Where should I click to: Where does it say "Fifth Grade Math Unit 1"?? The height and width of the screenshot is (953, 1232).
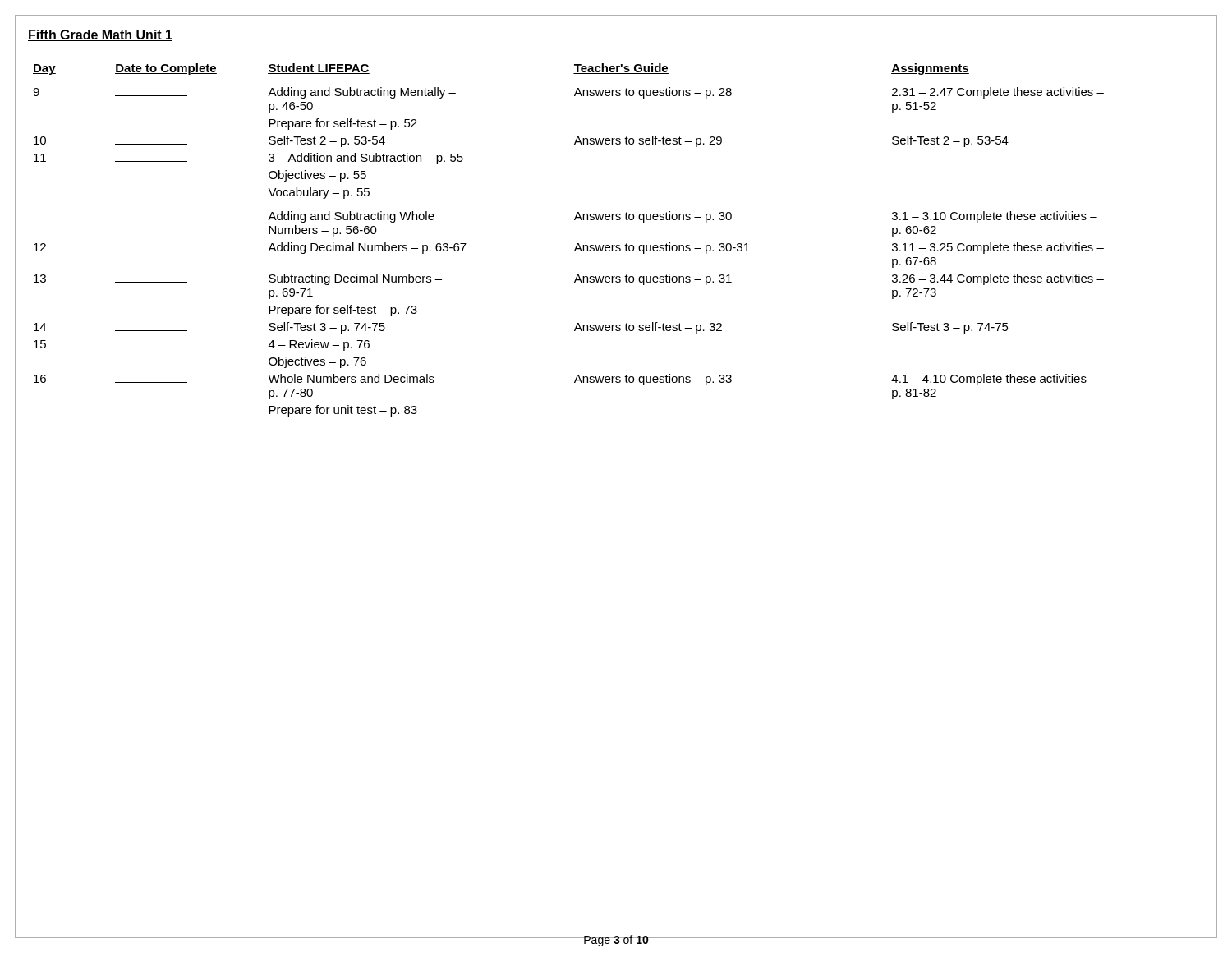[100, 35]
